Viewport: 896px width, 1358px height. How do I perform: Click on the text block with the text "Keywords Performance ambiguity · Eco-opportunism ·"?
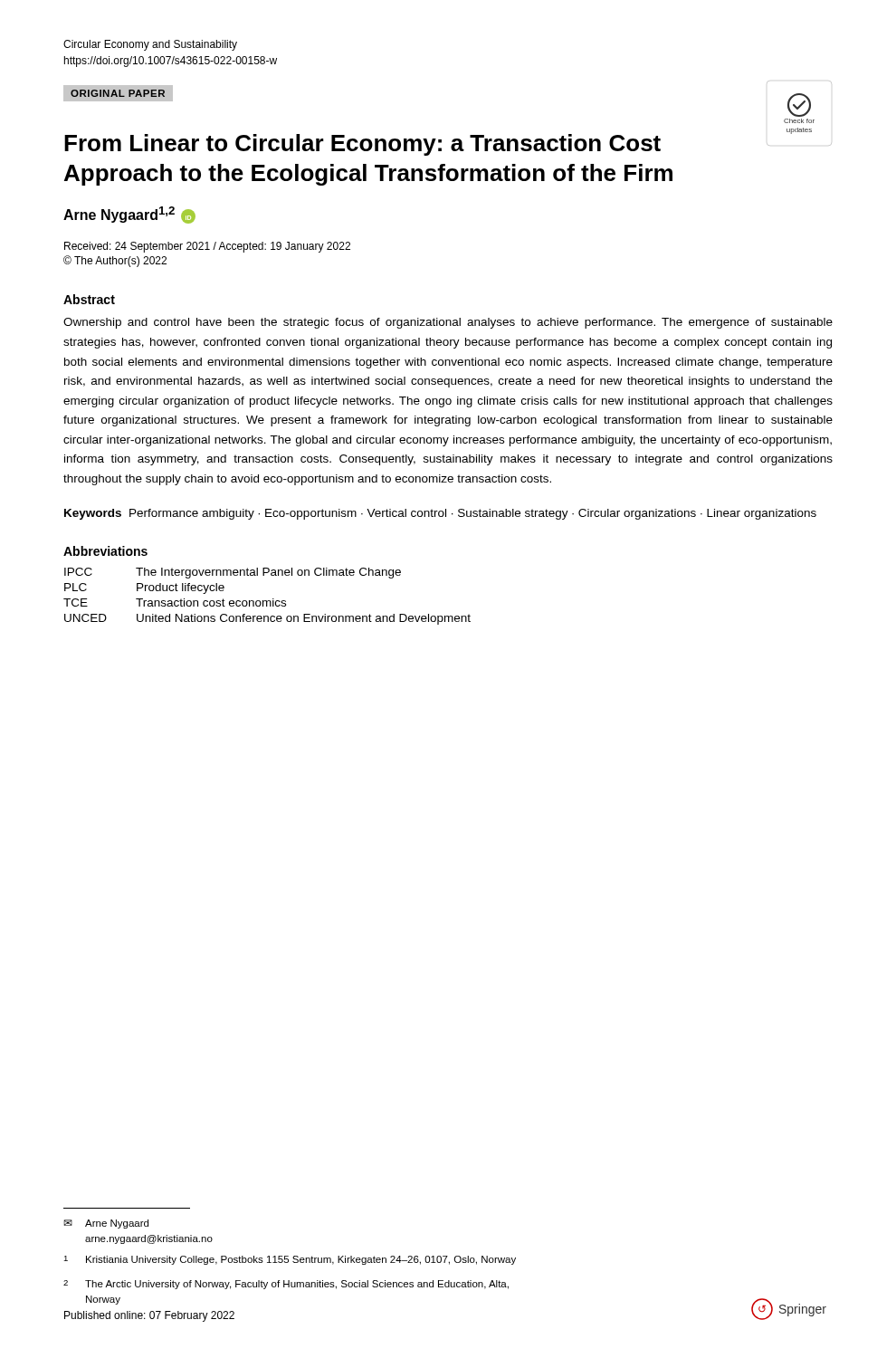coord(440,513)
